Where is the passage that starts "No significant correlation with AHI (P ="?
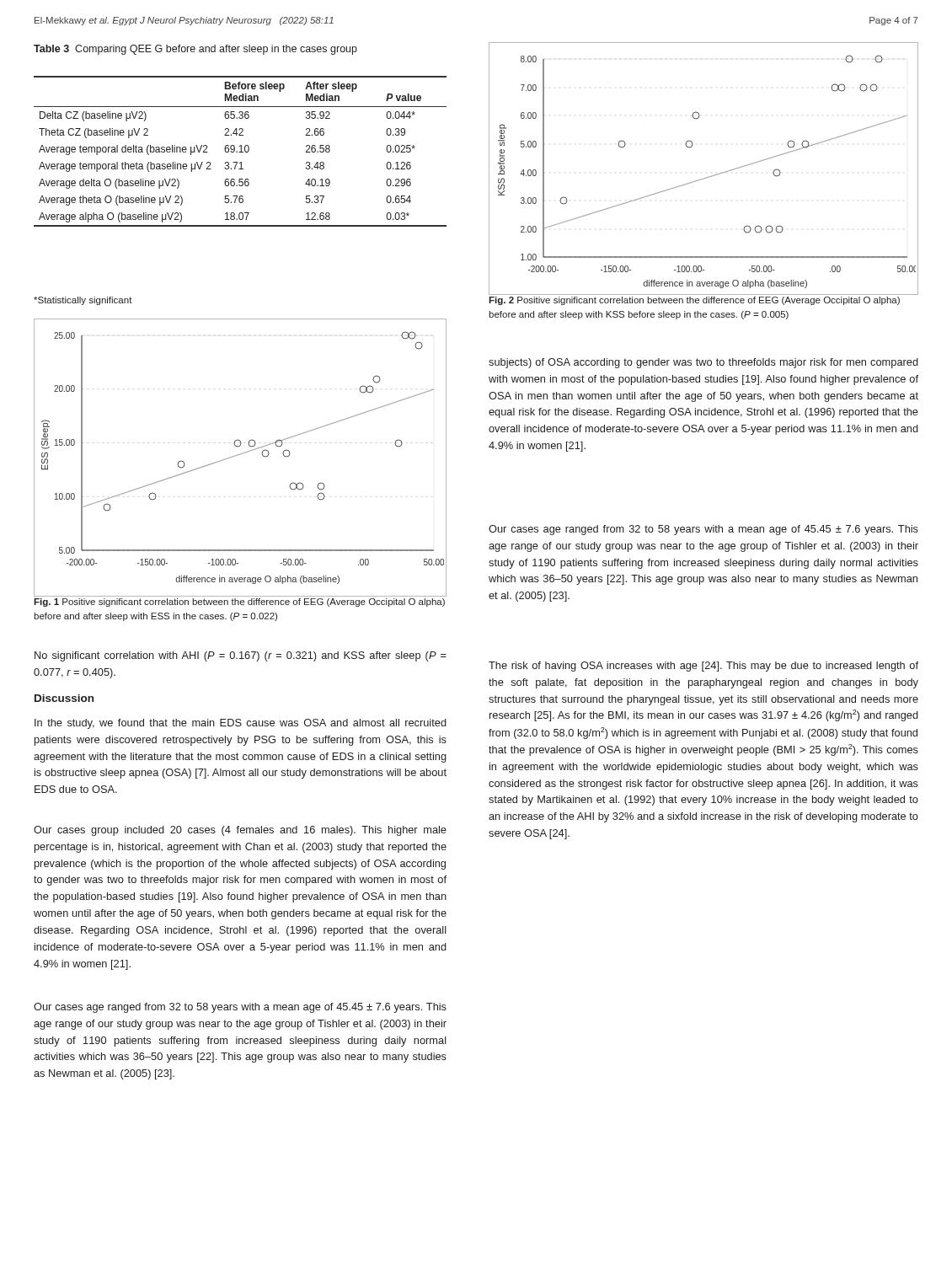952x1264 pixels. (x=240, y=664)
